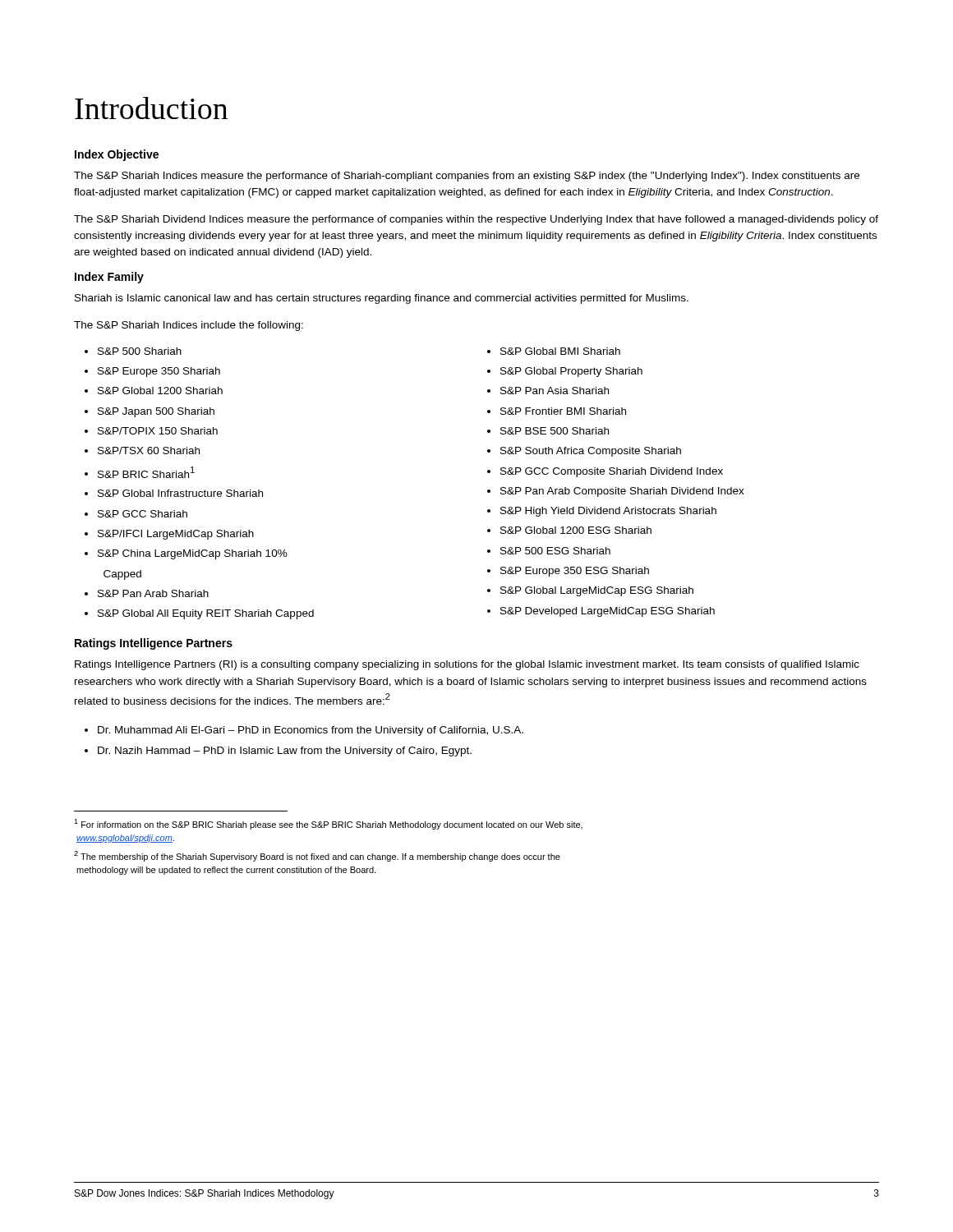This screenshot has width=953, height=1232.
Task: Locate the text starting "S&P Europe 350 Shariah"
Action: pos(159,371)
